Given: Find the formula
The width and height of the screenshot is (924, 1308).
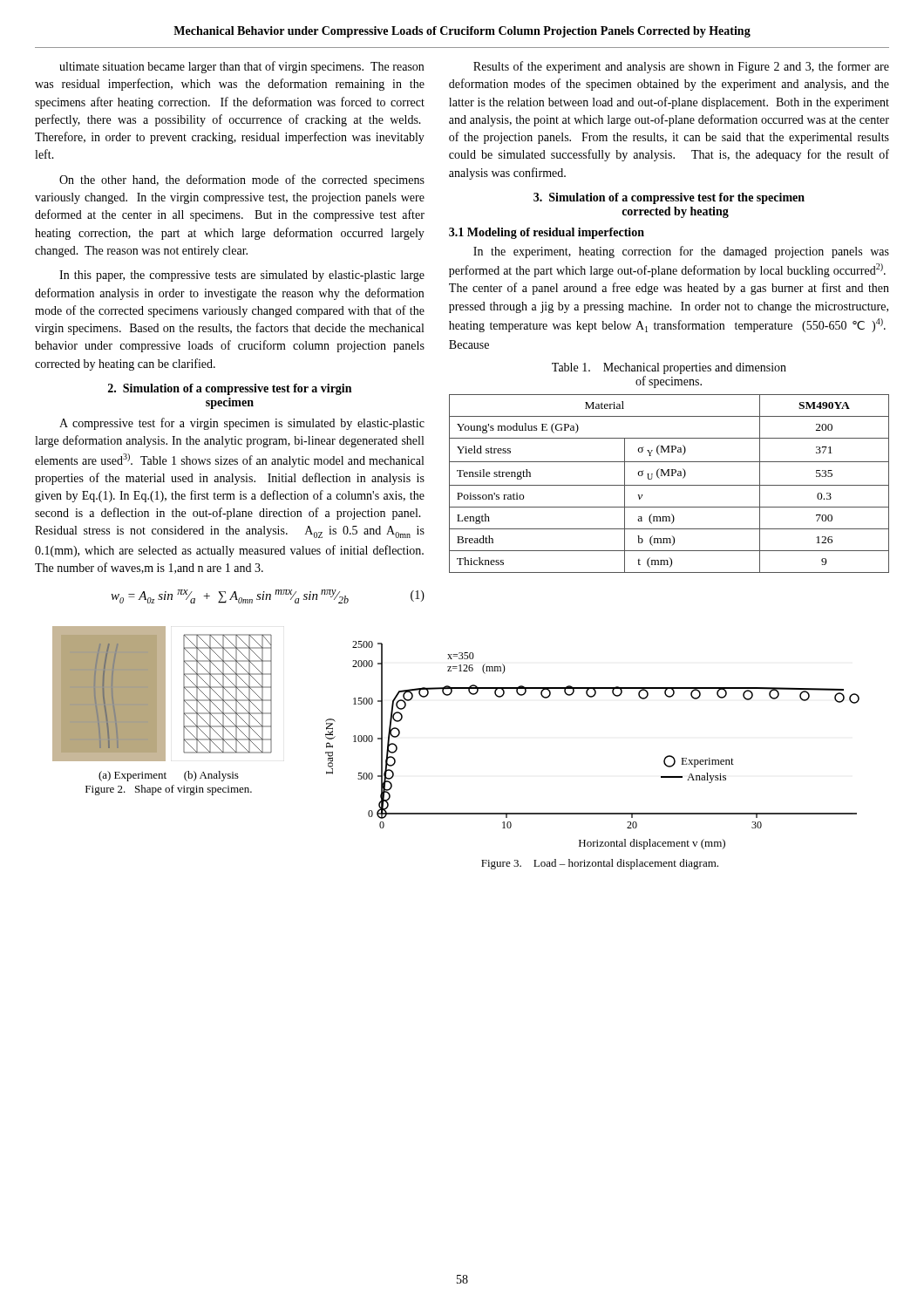Looking at the screenshot, I should [x=268, y=596].
